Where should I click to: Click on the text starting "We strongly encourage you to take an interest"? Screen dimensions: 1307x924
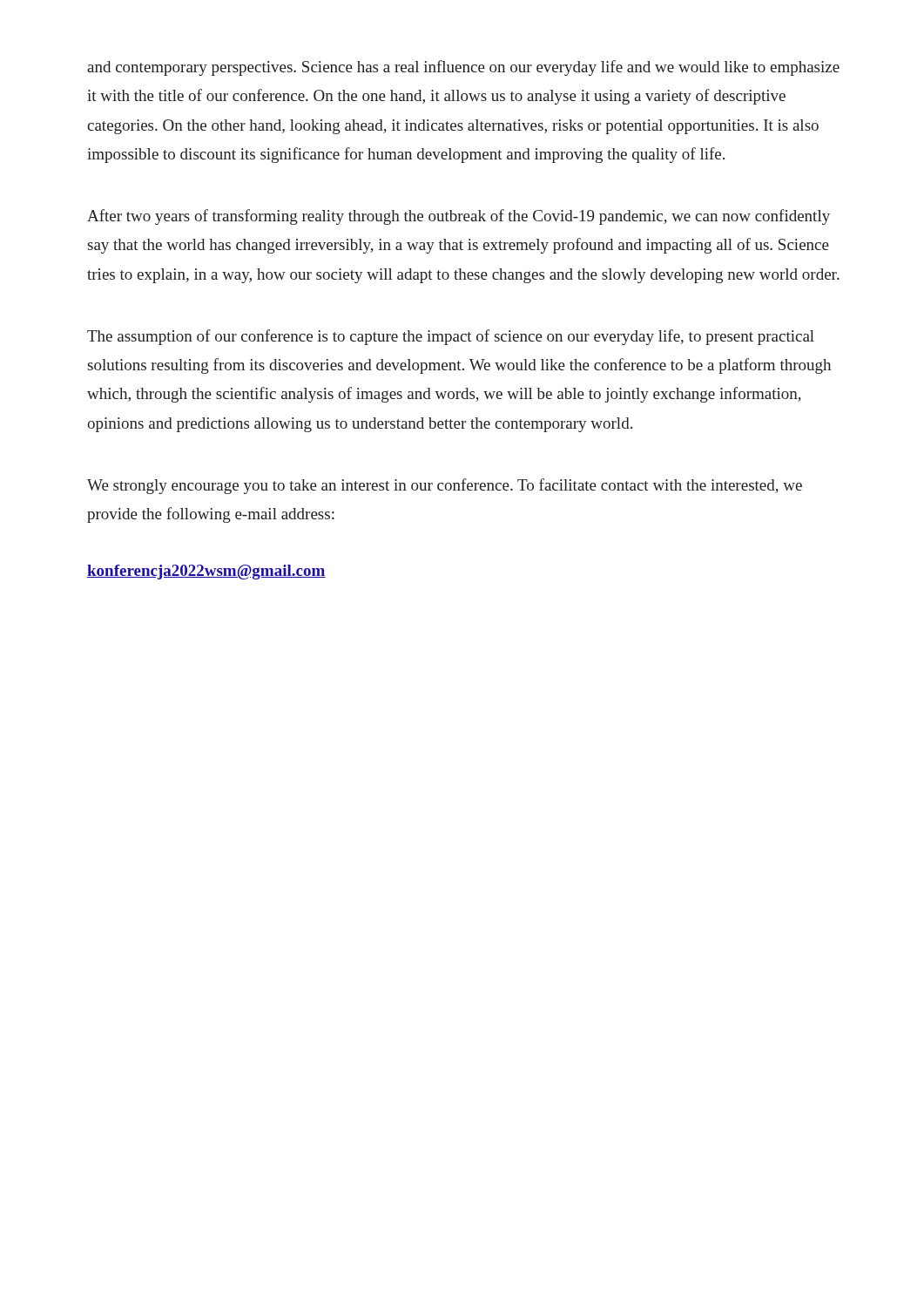click(x=445, y=499)
